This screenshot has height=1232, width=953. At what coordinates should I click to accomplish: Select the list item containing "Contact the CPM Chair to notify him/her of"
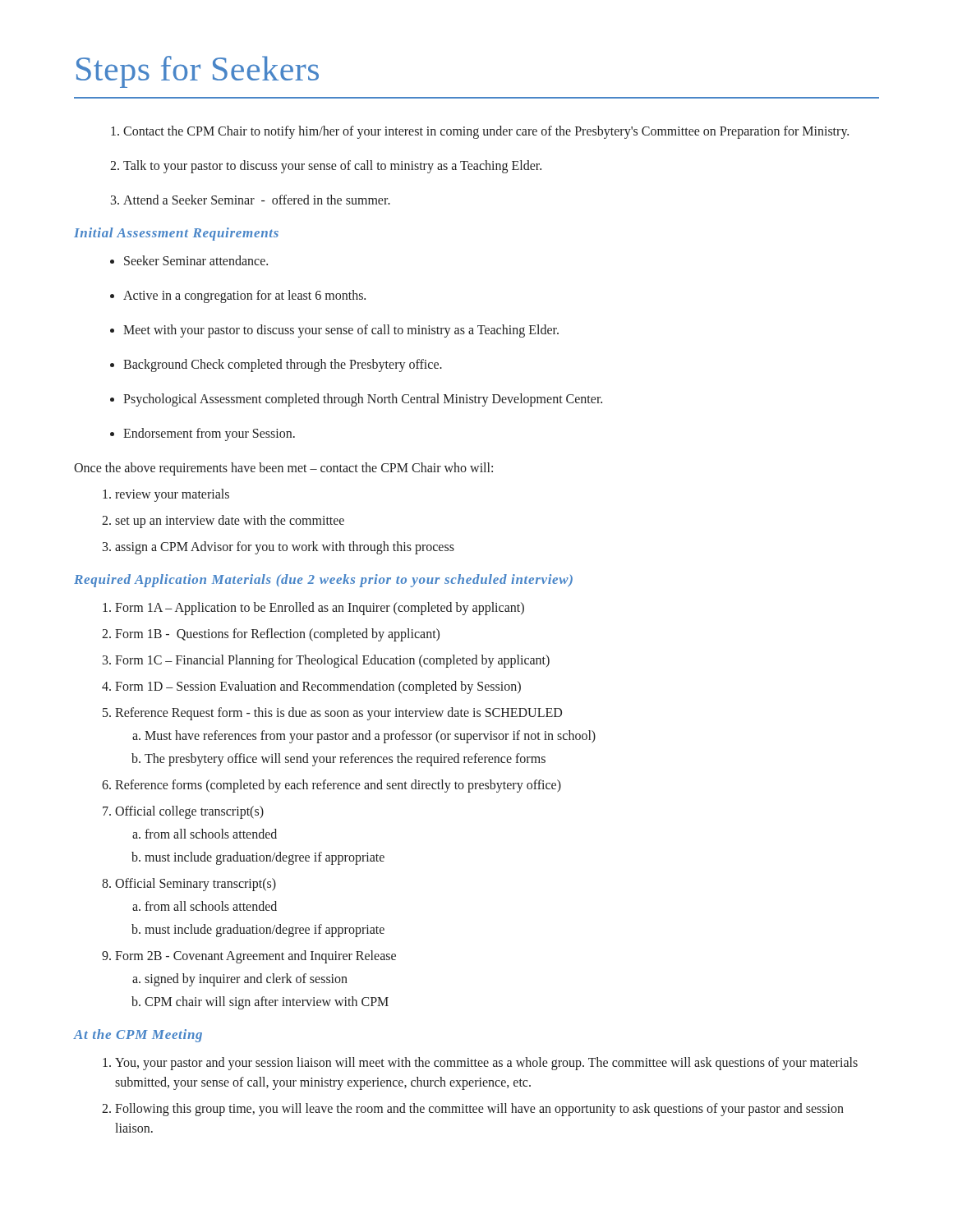(x=476, y=131)
